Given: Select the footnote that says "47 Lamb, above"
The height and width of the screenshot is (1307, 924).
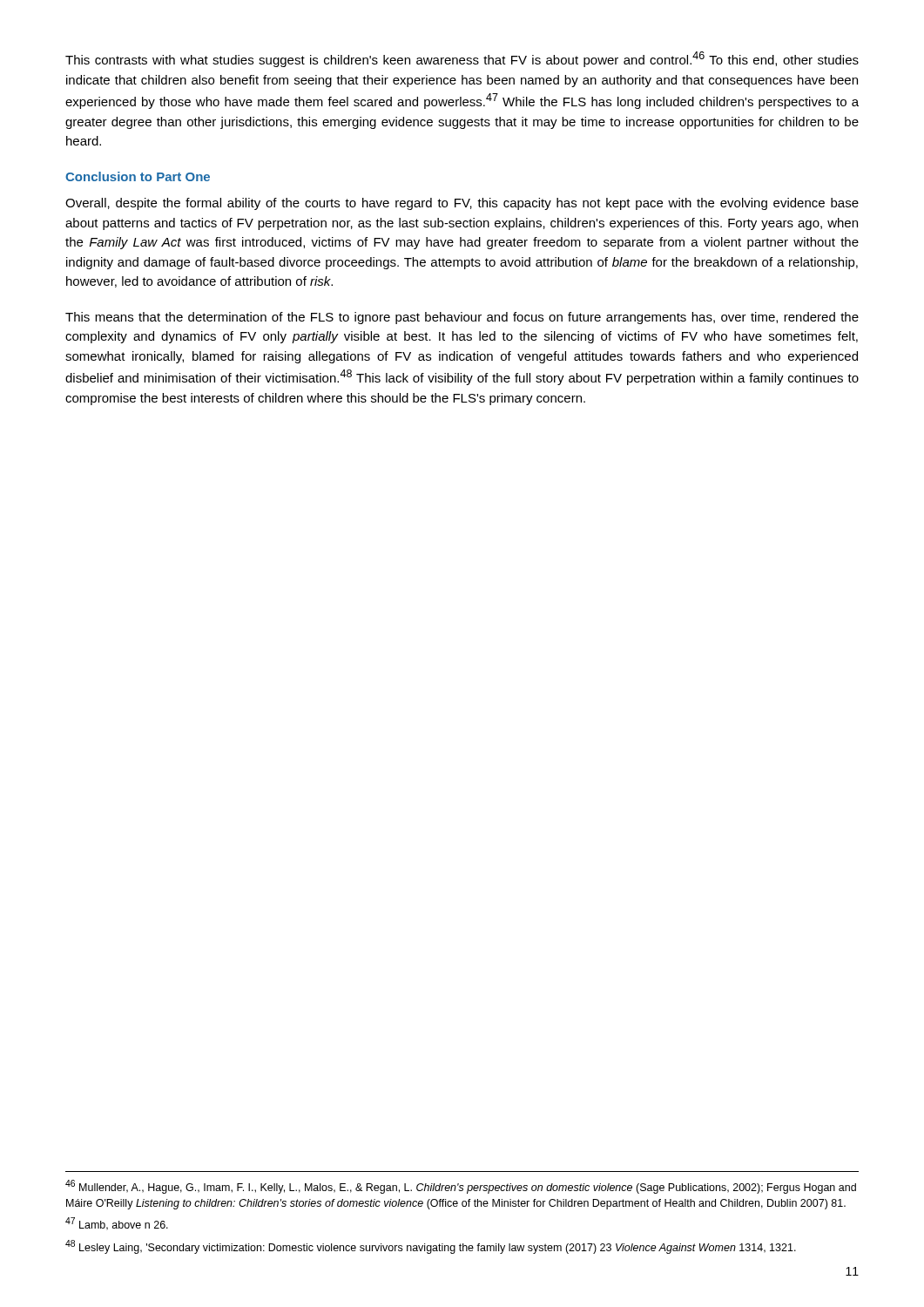Looking at the screenshot, I should (117, 1224).
